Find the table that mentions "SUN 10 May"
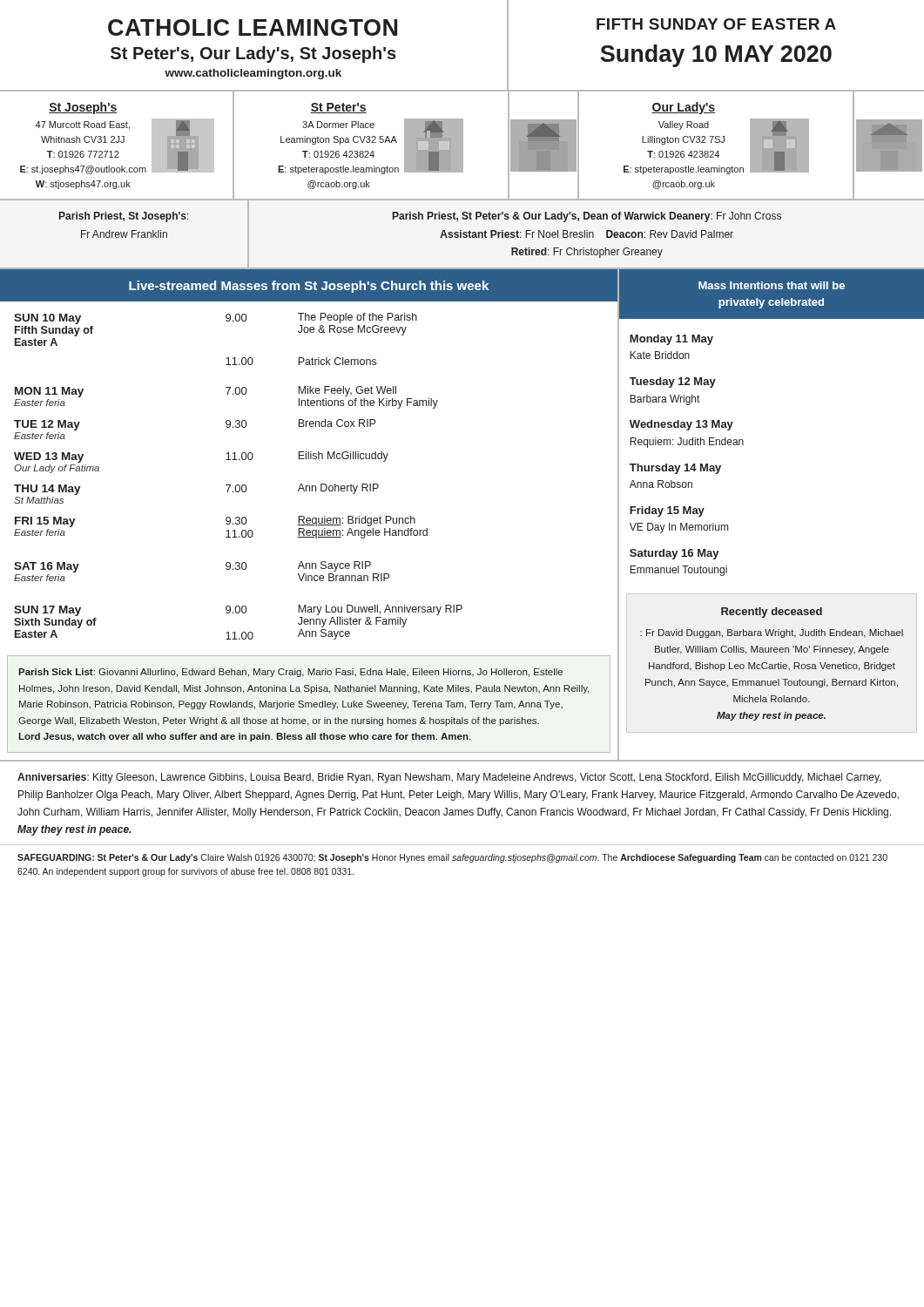The height and width of the screenshot is (1307, 924). pos(309,474)
